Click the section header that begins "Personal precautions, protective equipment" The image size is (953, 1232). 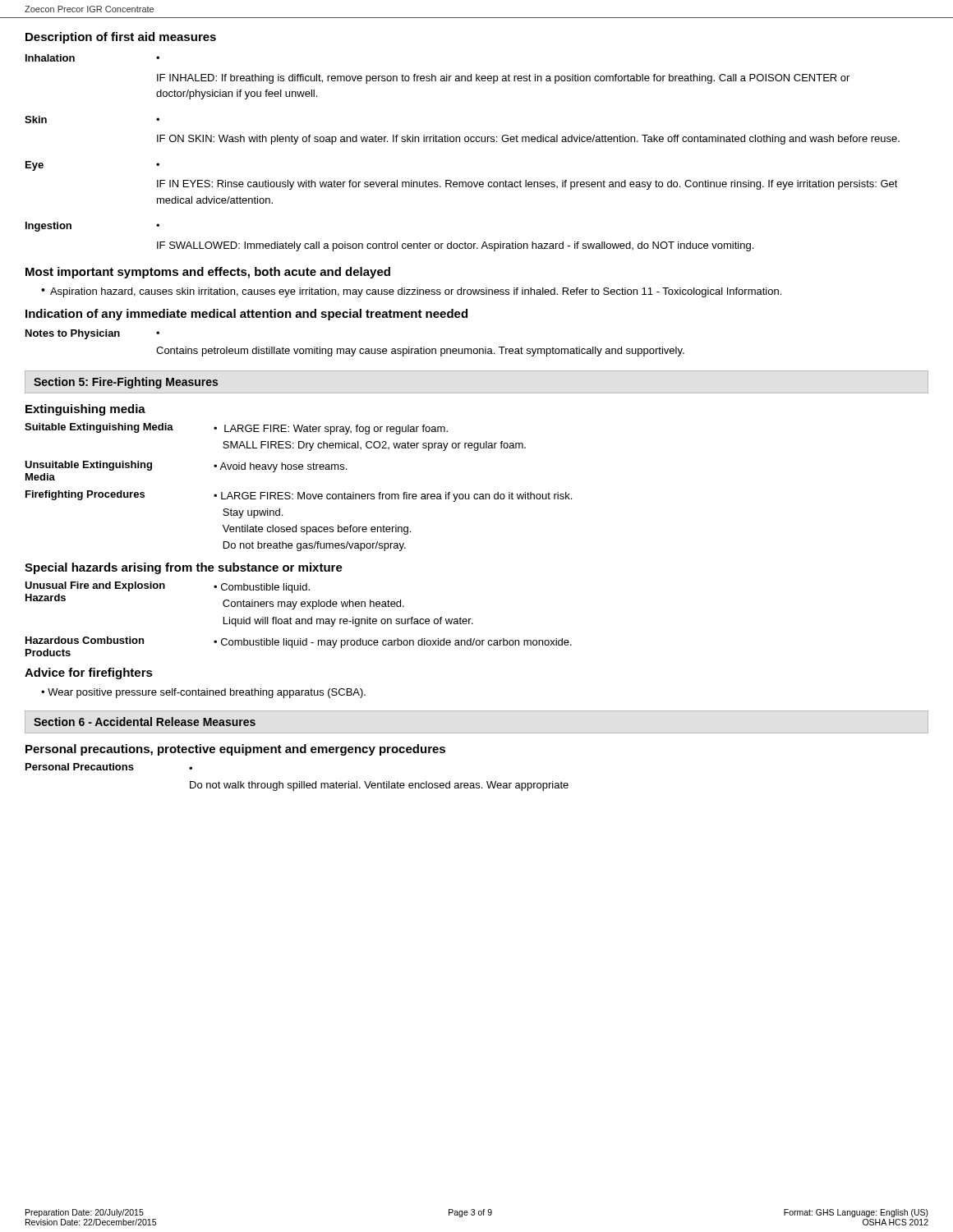tap(235, 749)
